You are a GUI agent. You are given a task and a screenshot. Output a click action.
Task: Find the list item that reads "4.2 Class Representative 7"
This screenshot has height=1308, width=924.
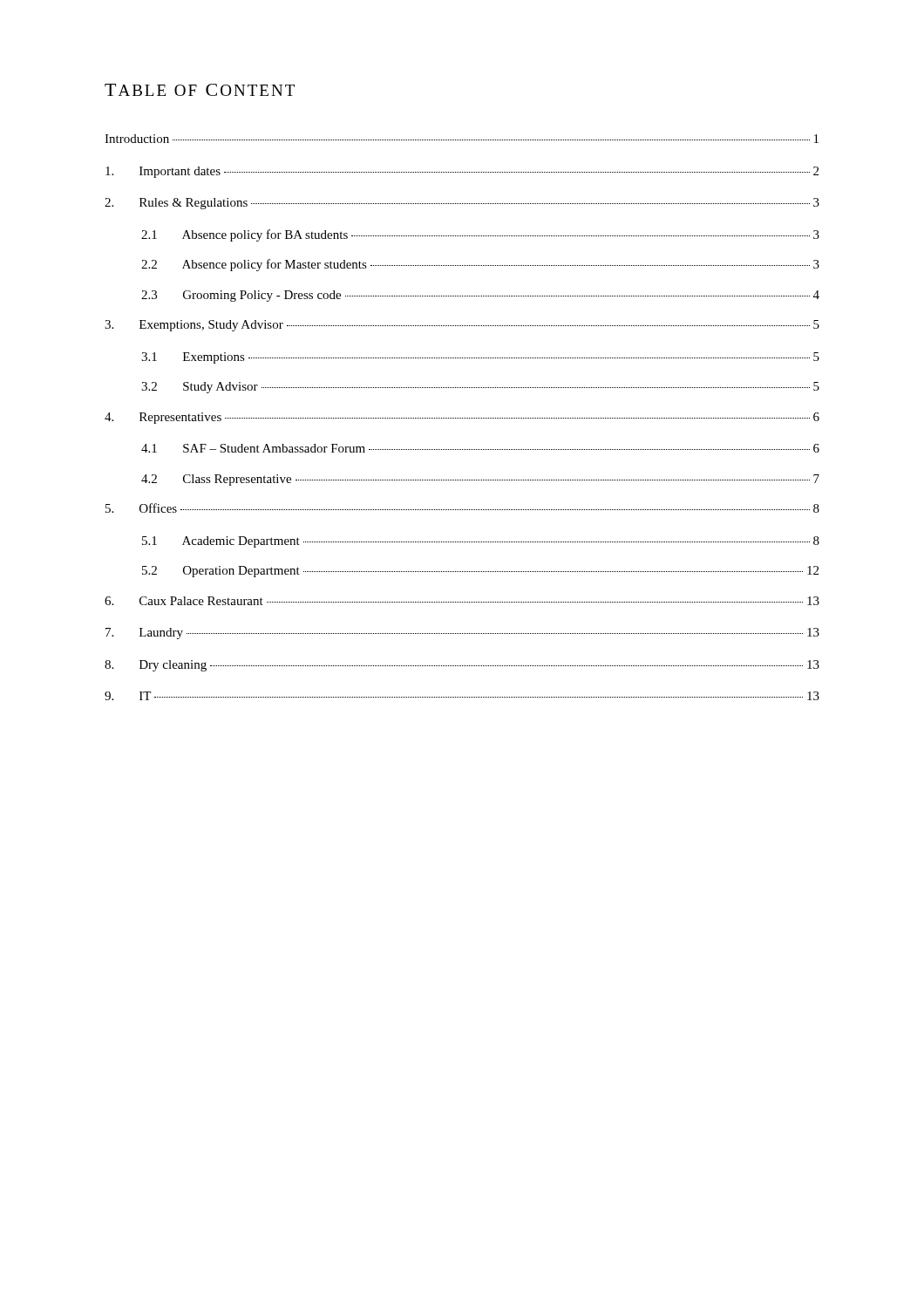pyautogui.click(x=480, y=478)
